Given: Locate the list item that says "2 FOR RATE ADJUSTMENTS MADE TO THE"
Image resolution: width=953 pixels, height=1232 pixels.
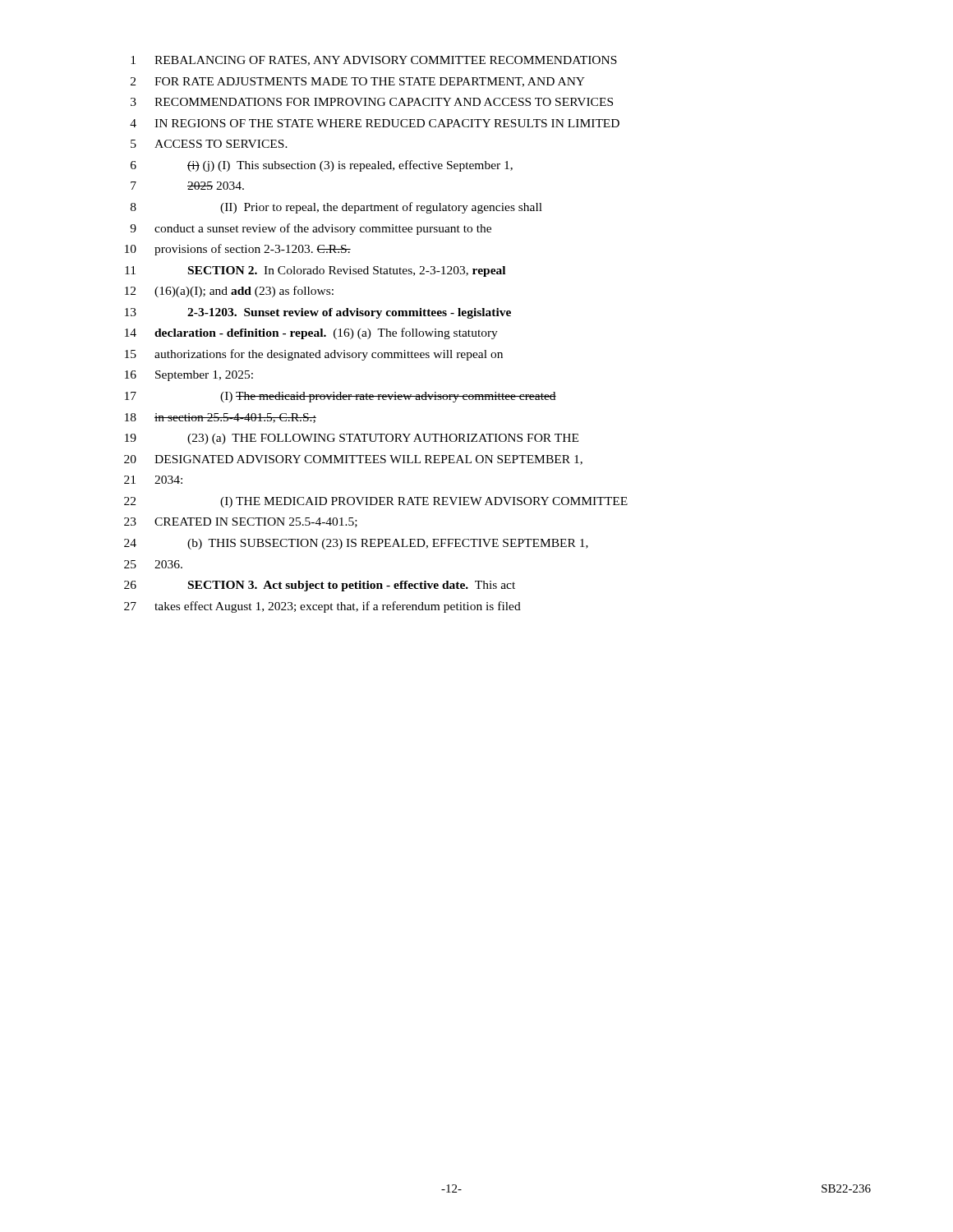Looking at the screenshot, I should point(489,81).
